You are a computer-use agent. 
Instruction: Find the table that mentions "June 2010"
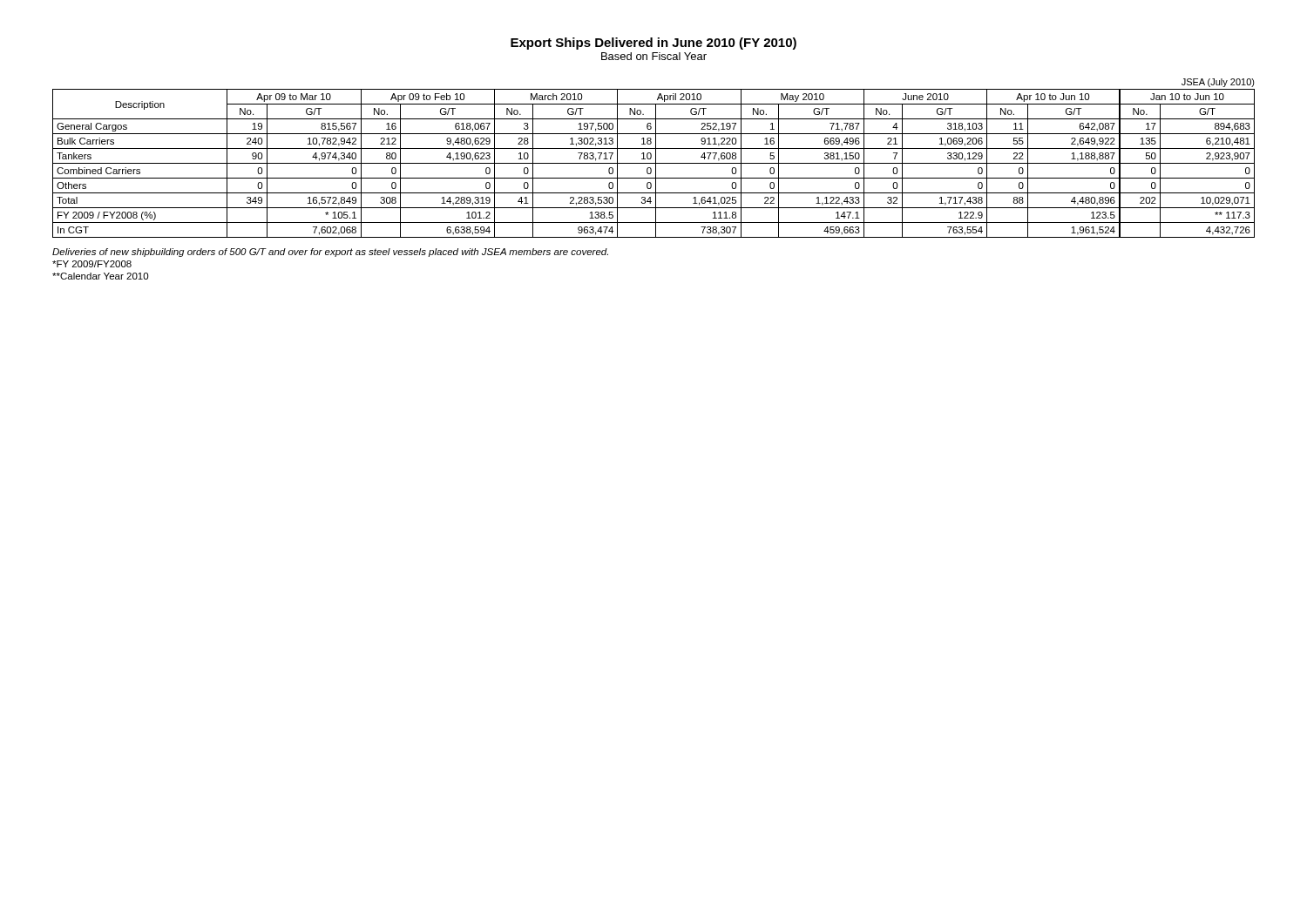(x=654, y=163)
